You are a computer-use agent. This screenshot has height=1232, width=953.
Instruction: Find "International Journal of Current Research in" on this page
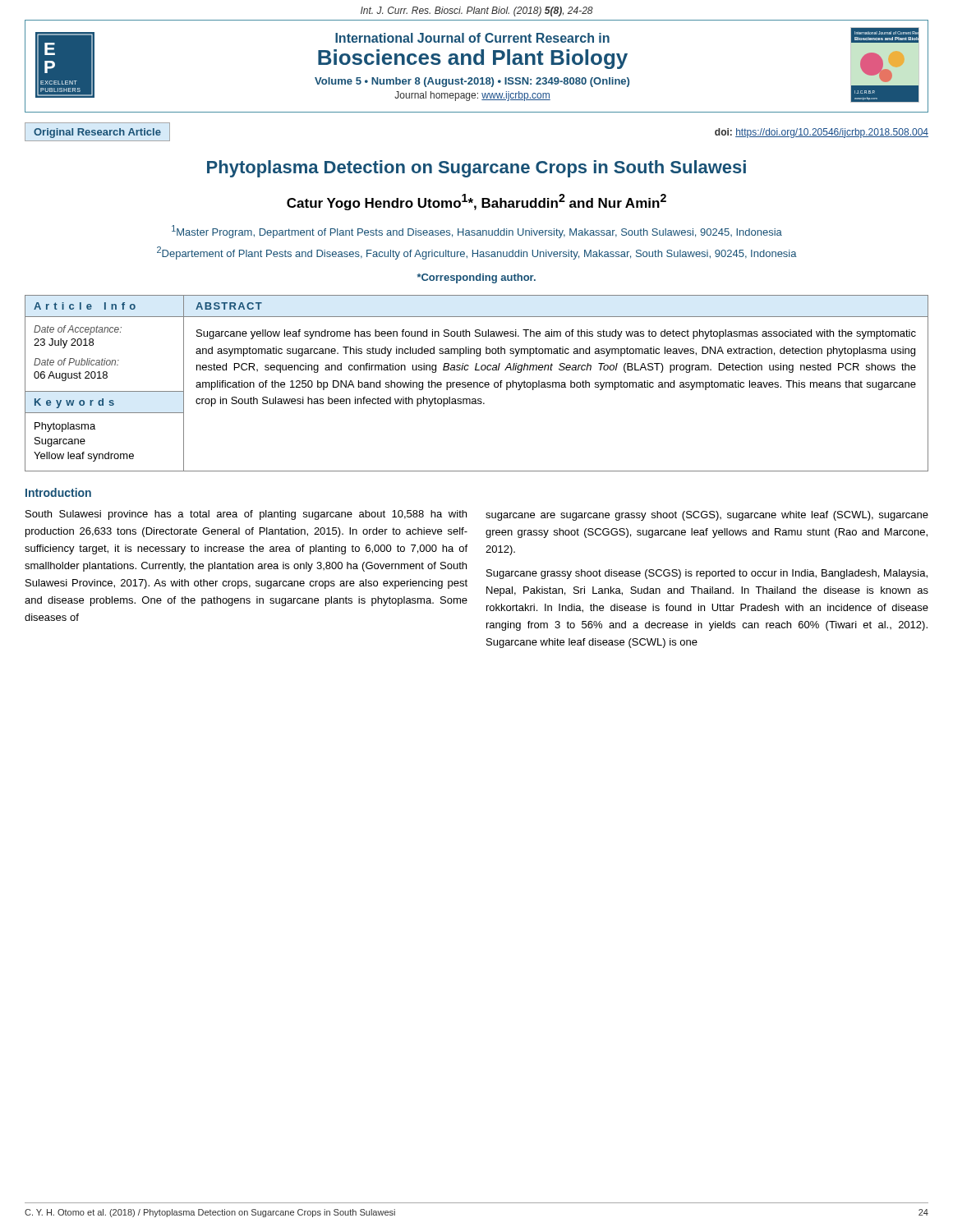point(472,38)
